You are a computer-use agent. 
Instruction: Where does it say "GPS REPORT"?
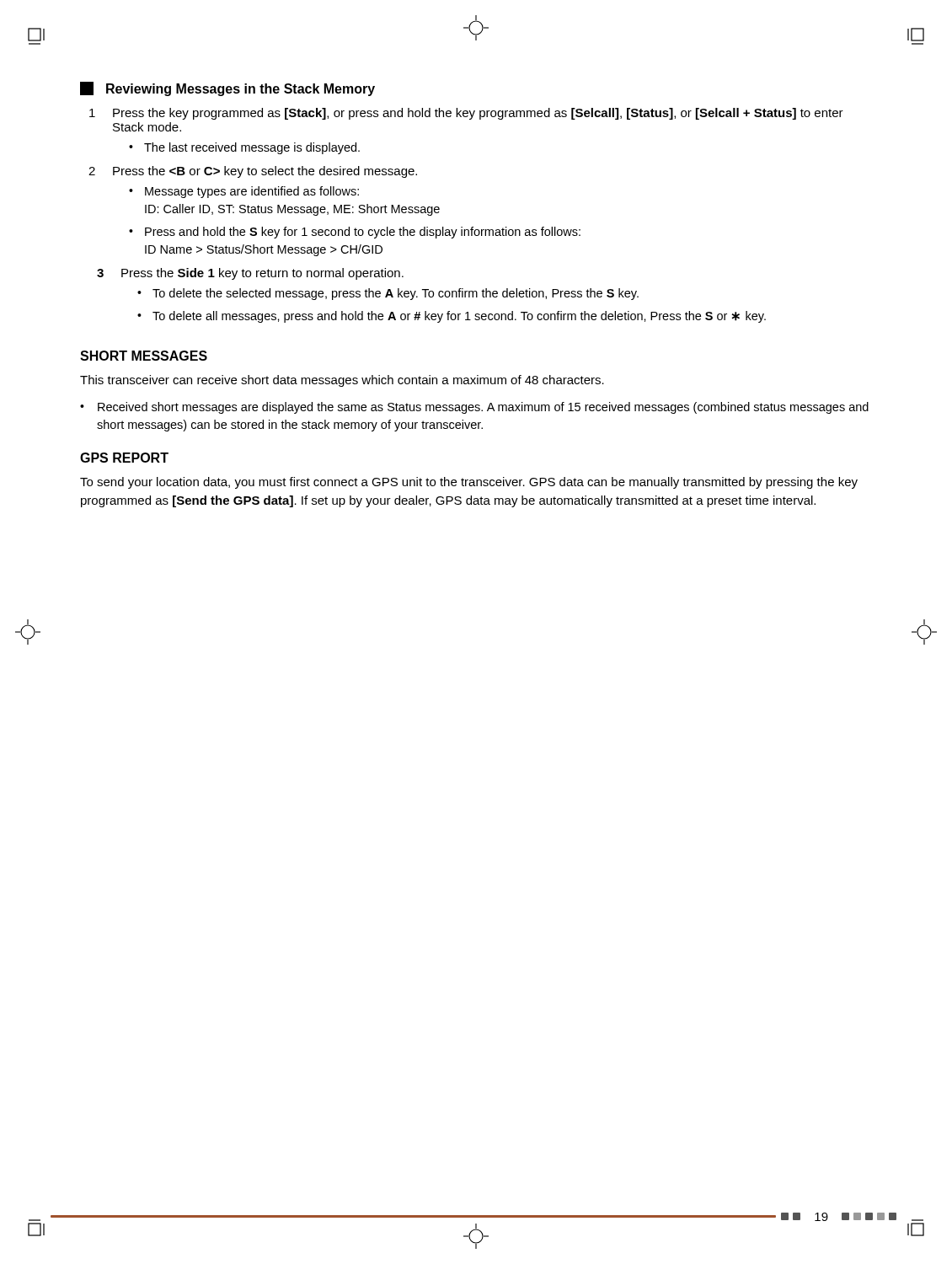click(124, 458)
